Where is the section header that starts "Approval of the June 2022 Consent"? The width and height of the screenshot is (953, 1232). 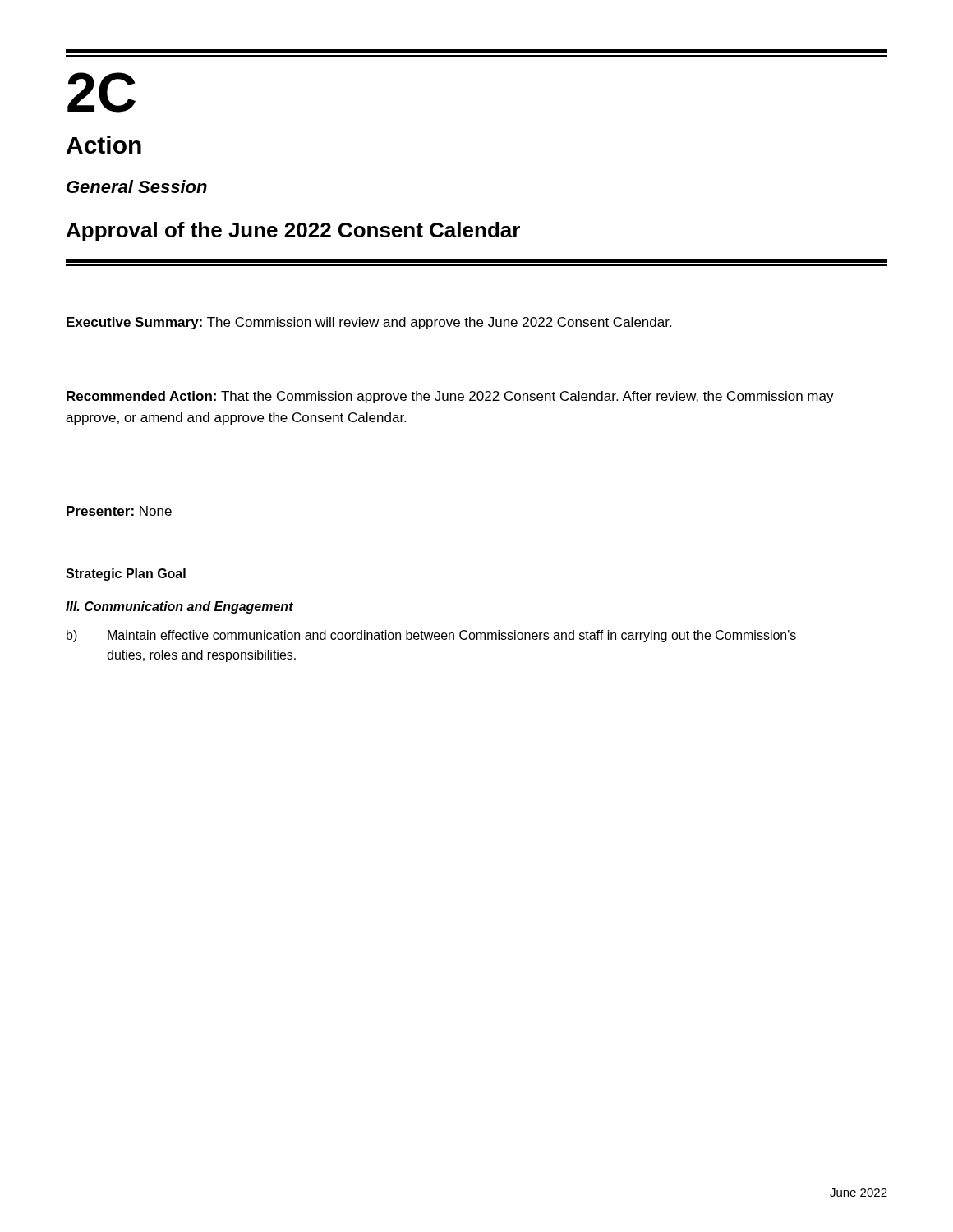(293, 230)
